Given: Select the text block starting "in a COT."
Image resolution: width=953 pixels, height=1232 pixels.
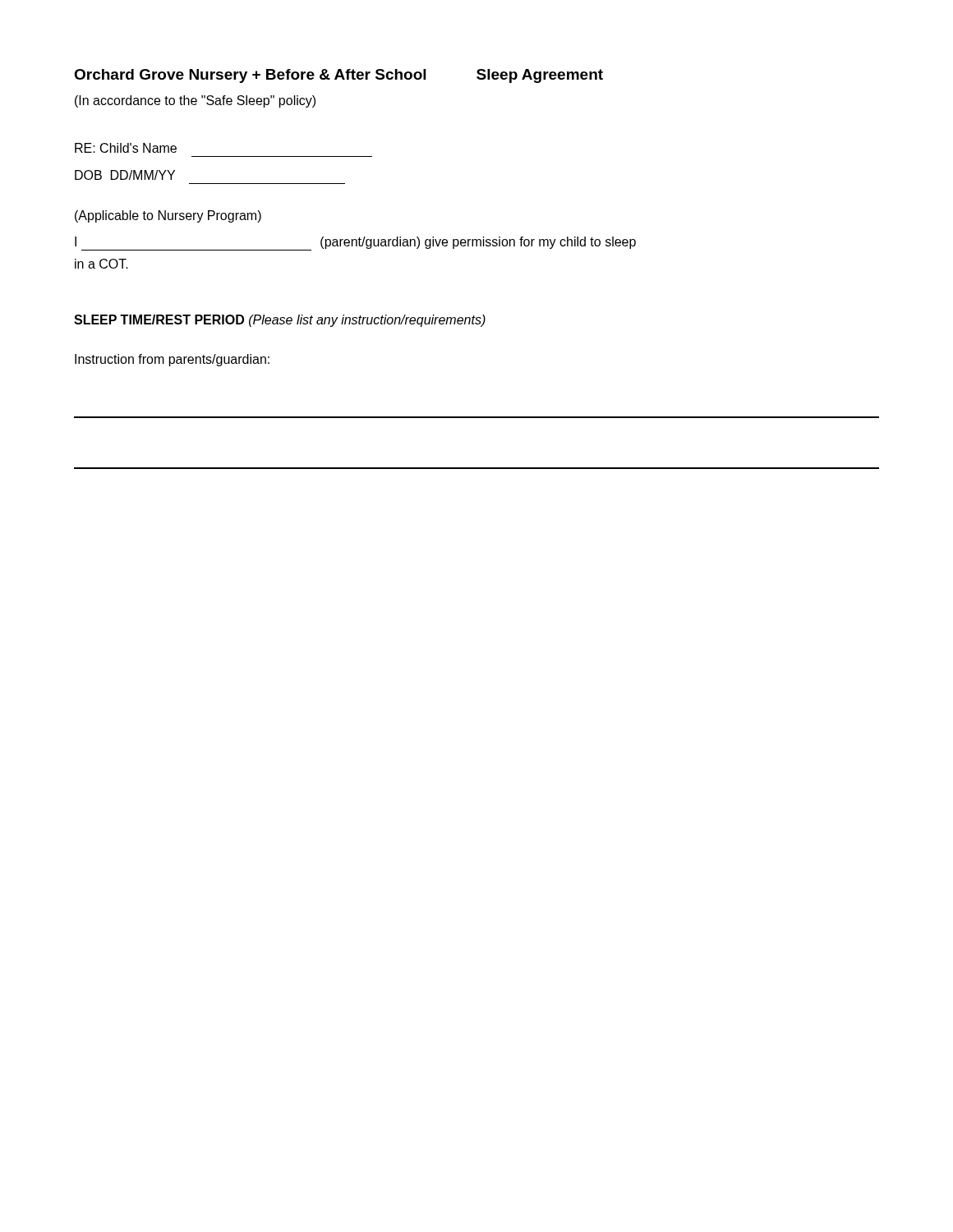Looking at the screenshot, I should 101,264.
